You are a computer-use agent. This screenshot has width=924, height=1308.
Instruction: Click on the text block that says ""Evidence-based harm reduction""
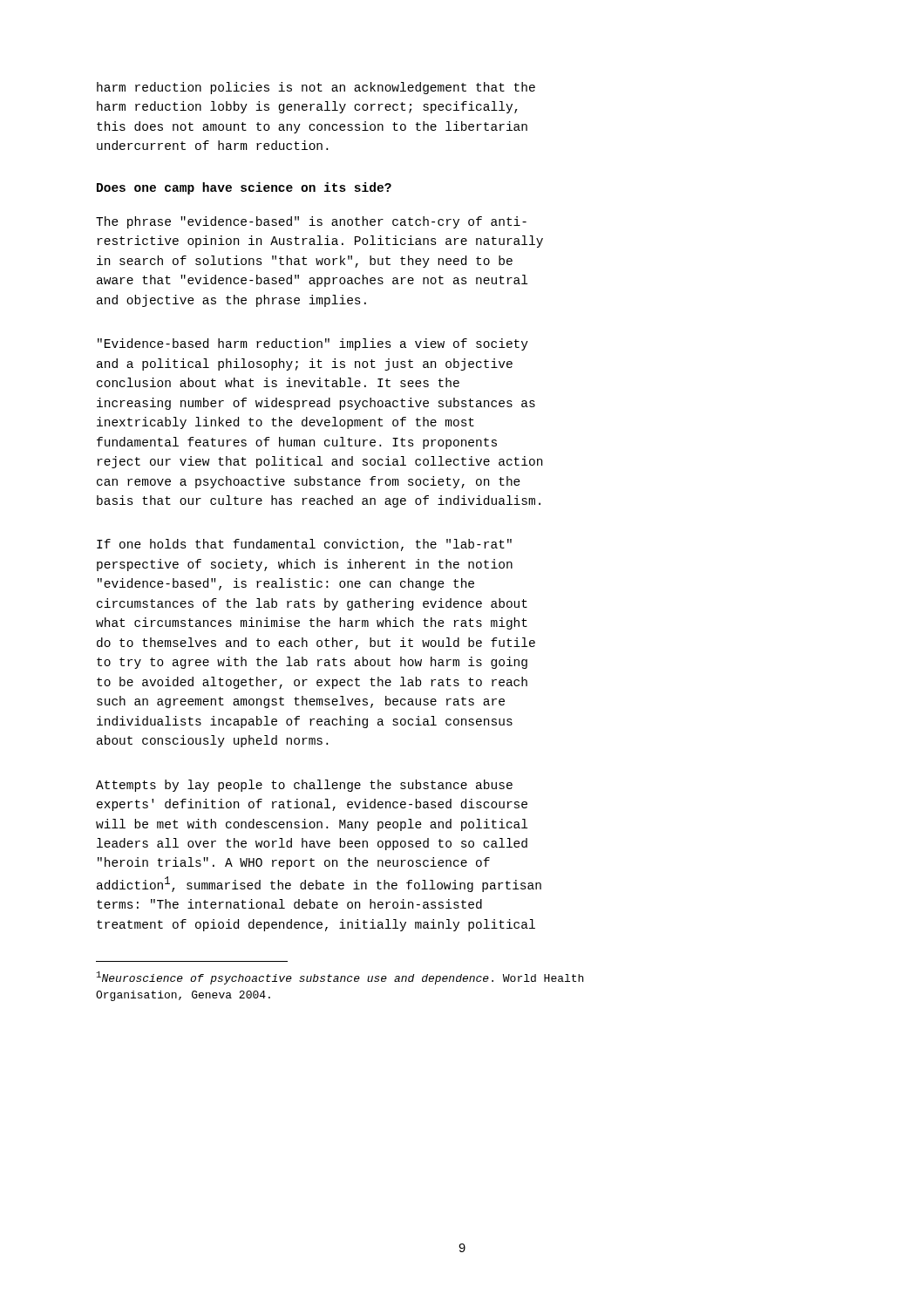pyautogui.click(x=320, y=423)
